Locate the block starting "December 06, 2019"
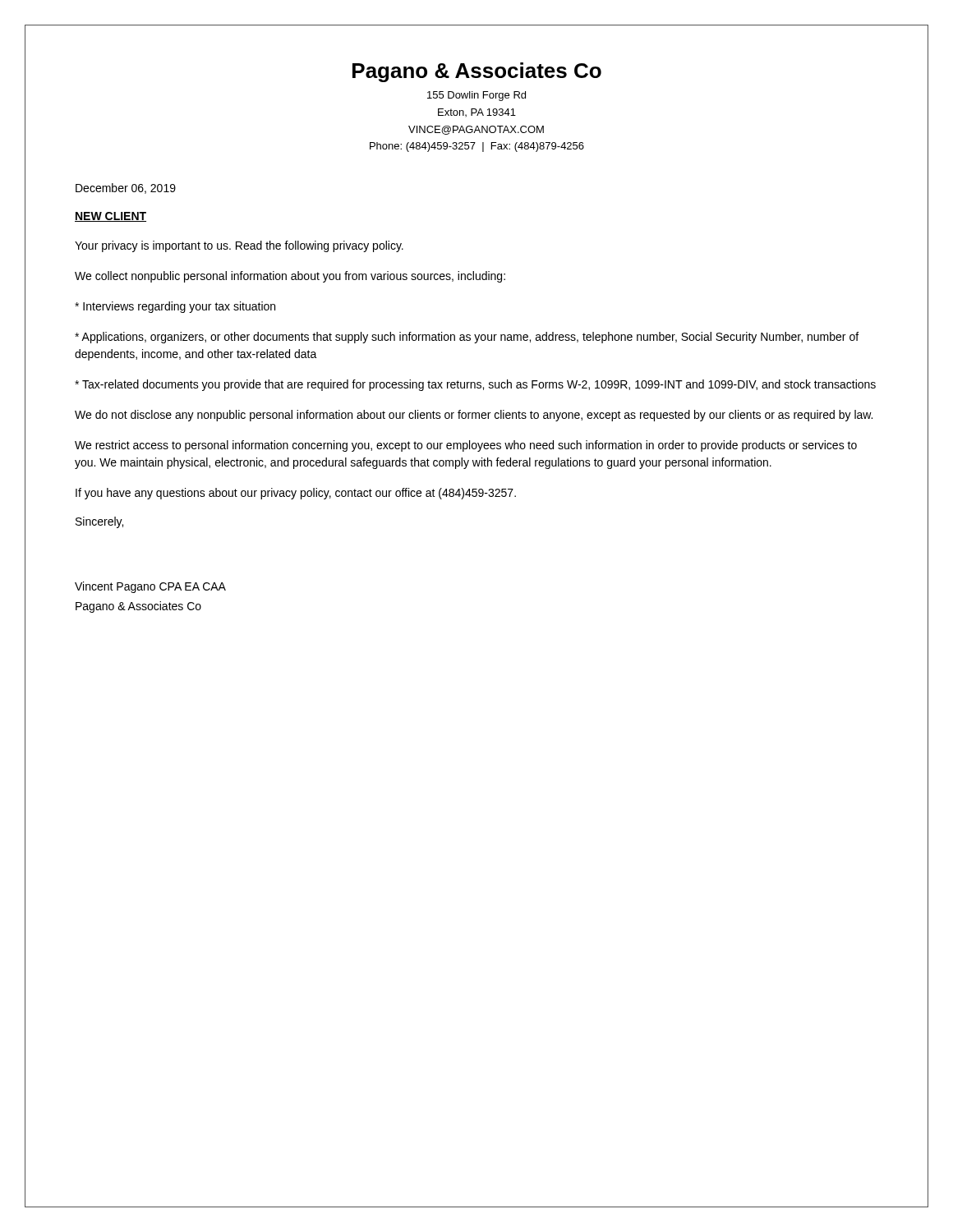Viewport: 953px width, 1232px height. point(125,188)
